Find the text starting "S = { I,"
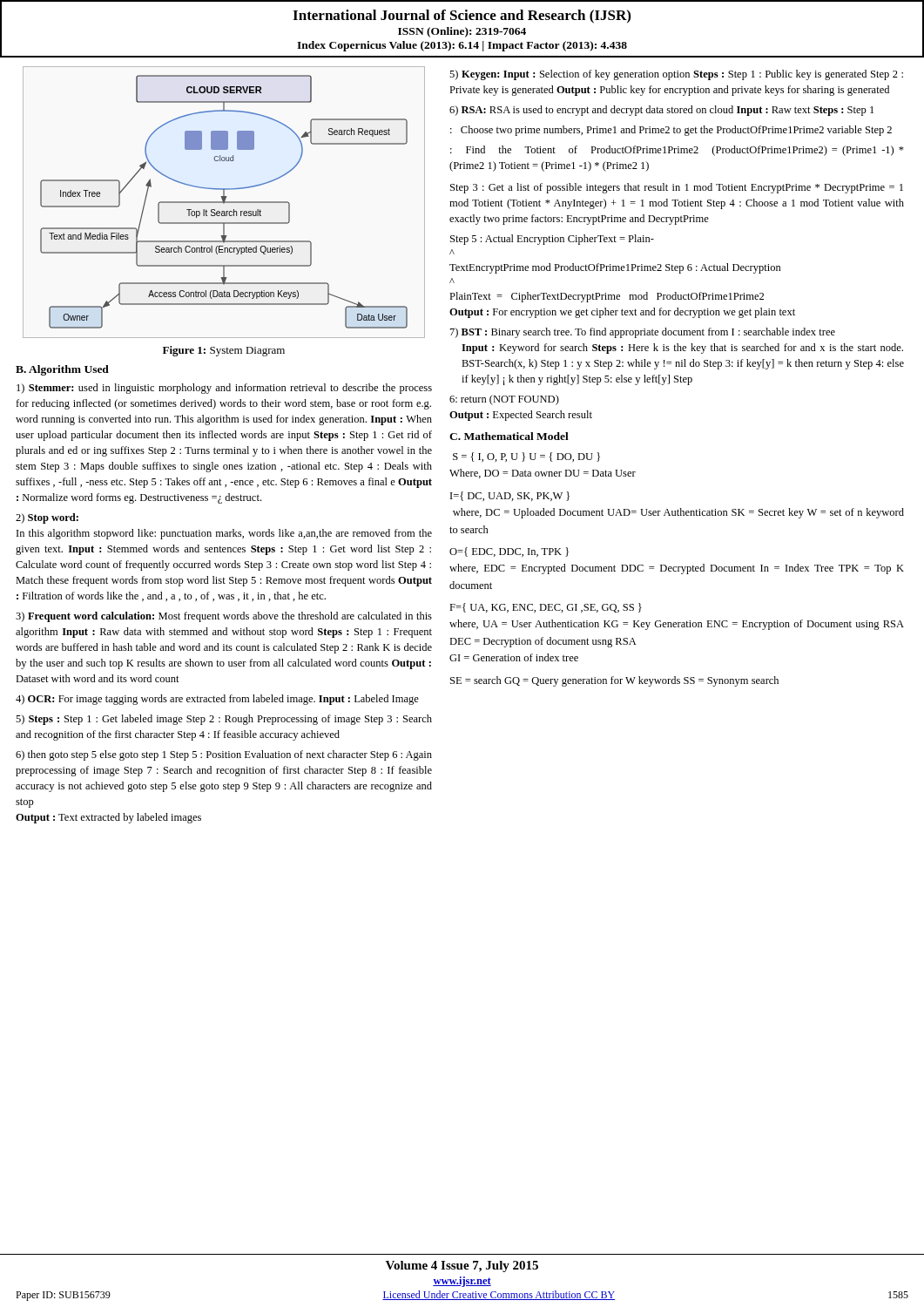This screenshot has height=1307, width=924. tap(542, 465)
